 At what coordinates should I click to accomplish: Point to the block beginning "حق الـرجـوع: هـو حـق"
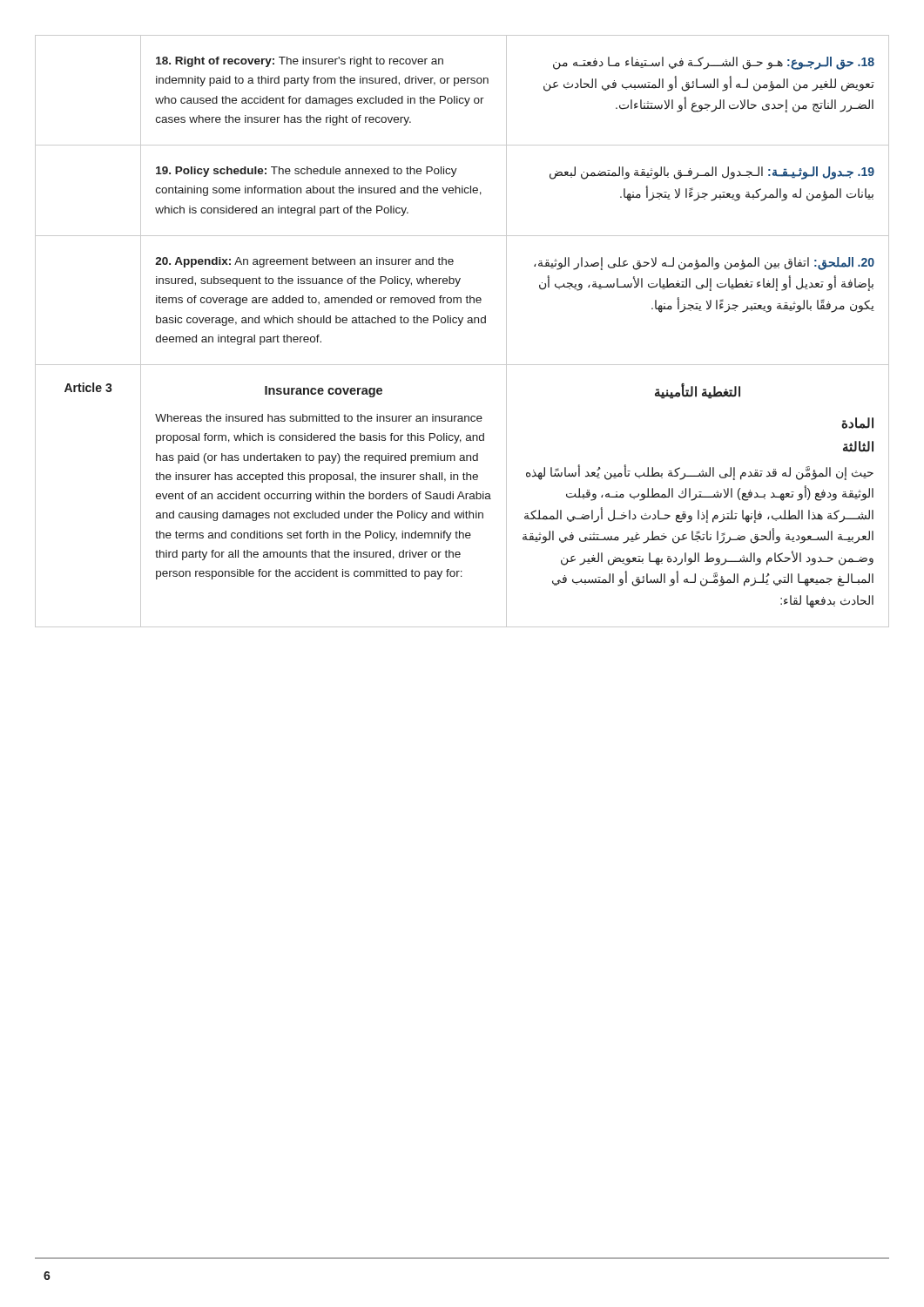coord(709,83)
